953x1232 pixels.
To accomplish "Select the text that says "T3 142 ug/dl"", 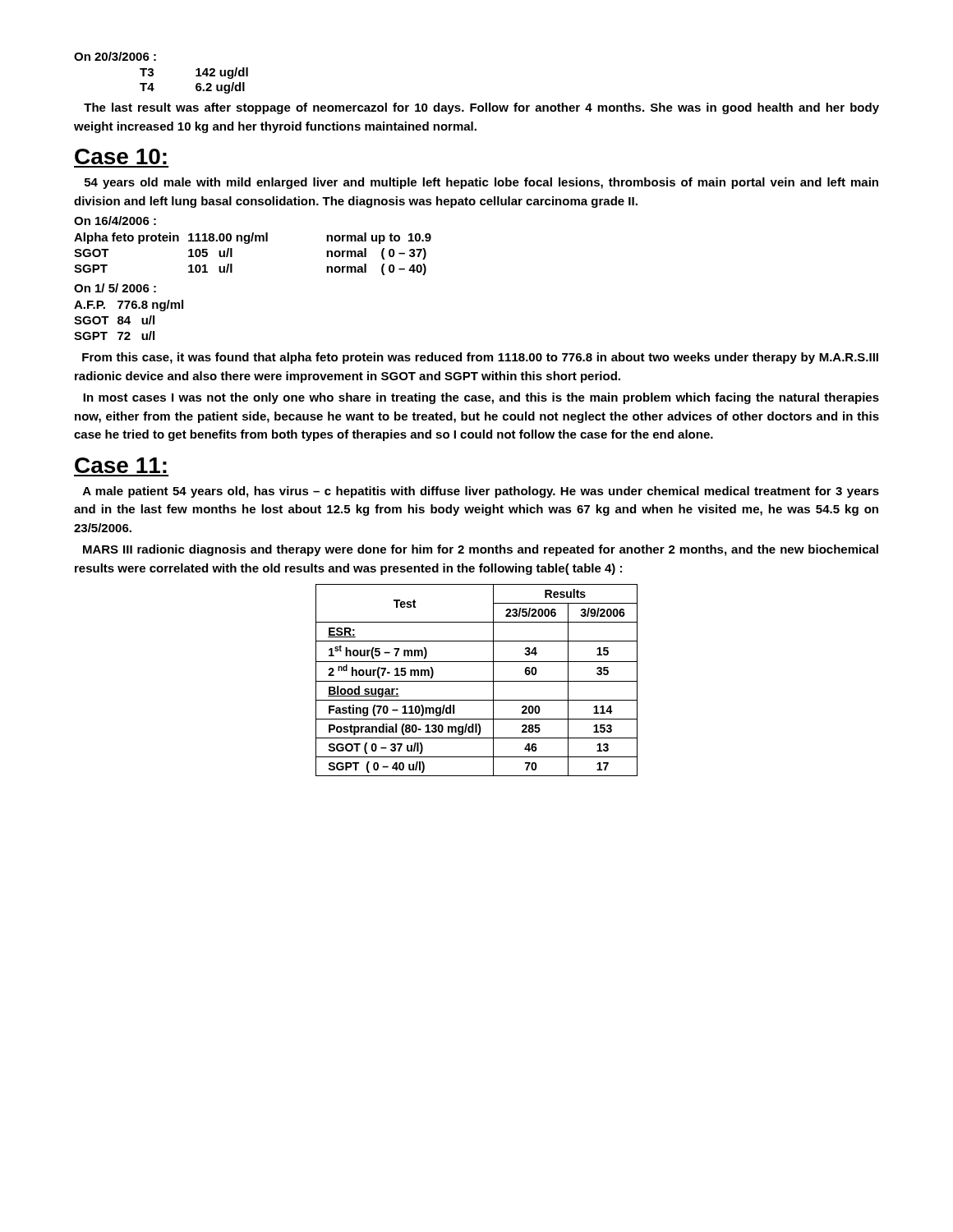I will point(194,72).
